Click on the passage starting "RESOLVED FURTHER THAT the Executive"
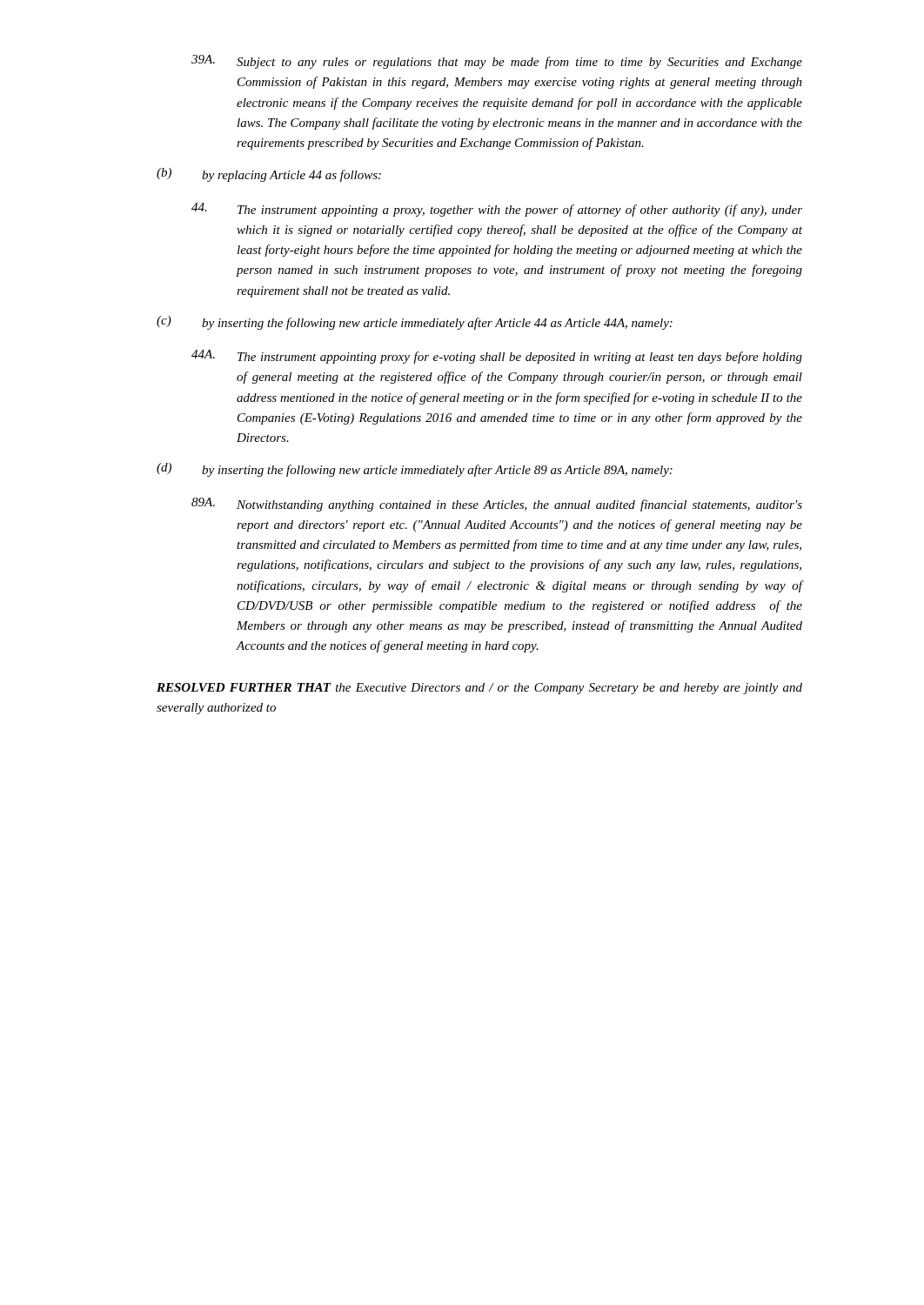Image resolution: width=924 pixels, height=1305 pixels. pos(479,697)
